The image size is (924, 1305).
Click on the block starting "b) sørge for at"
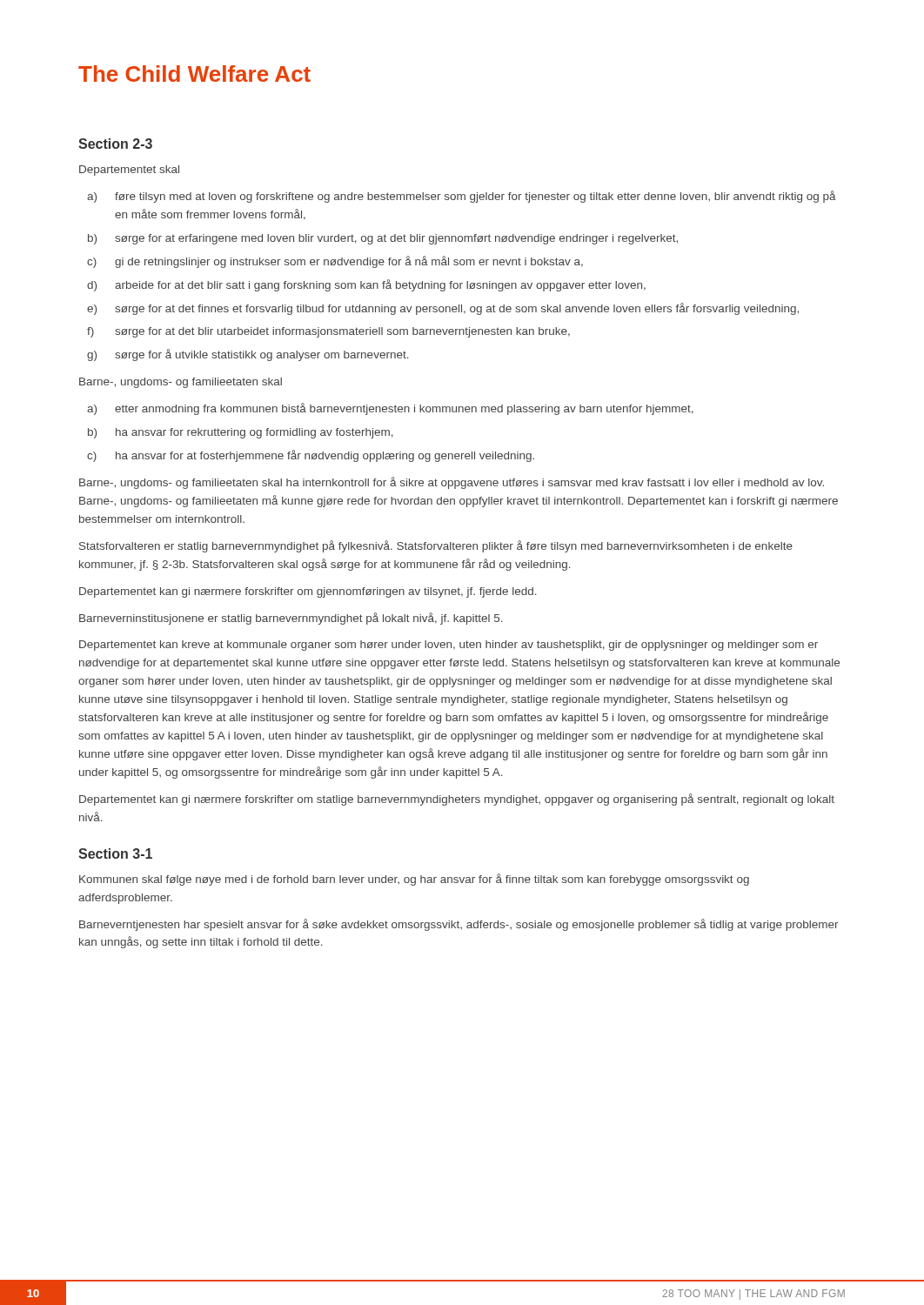(x=466, y=239)
